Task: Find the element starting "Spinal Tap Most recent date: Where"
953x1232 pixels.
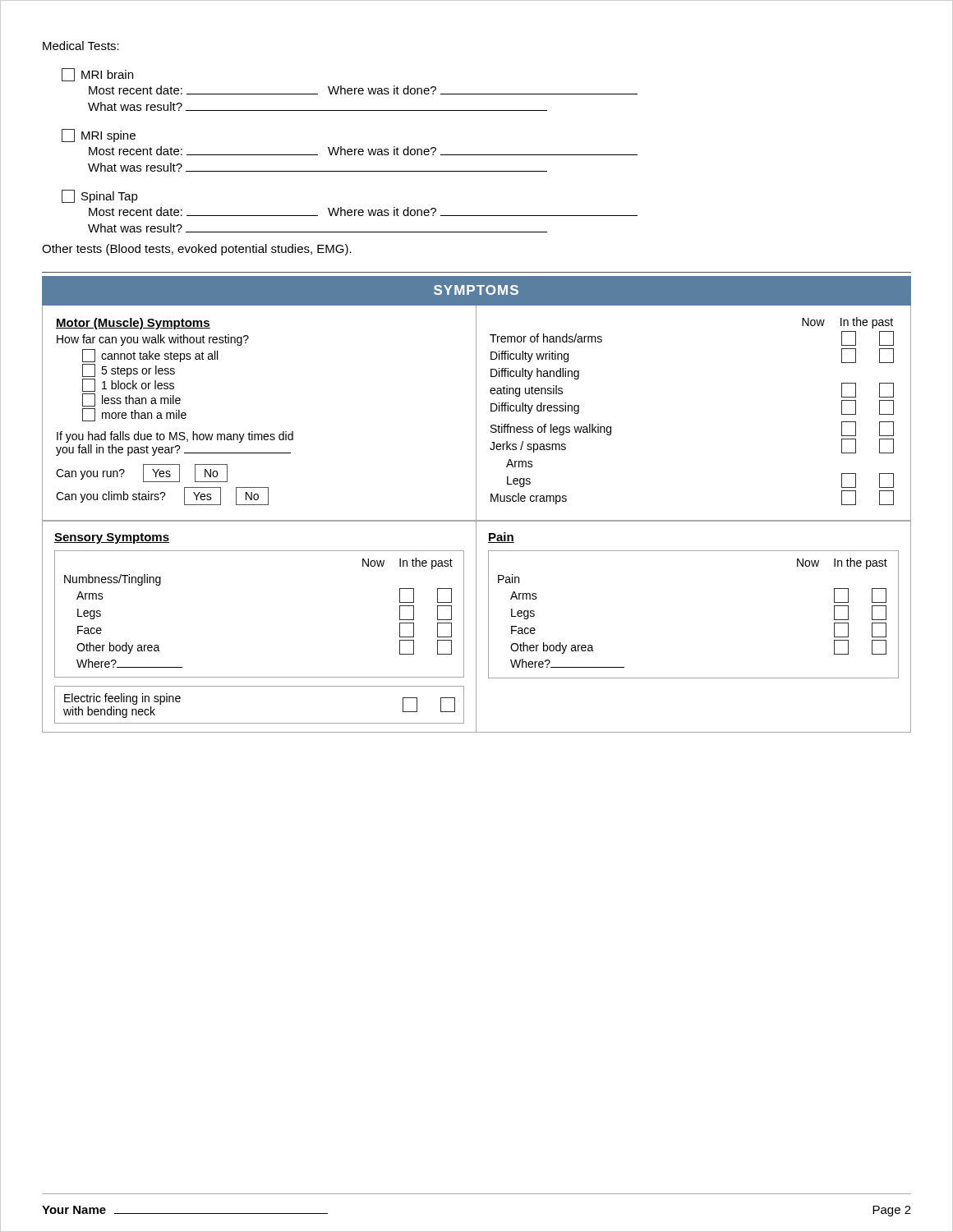Action: click(x=486, y=212)
